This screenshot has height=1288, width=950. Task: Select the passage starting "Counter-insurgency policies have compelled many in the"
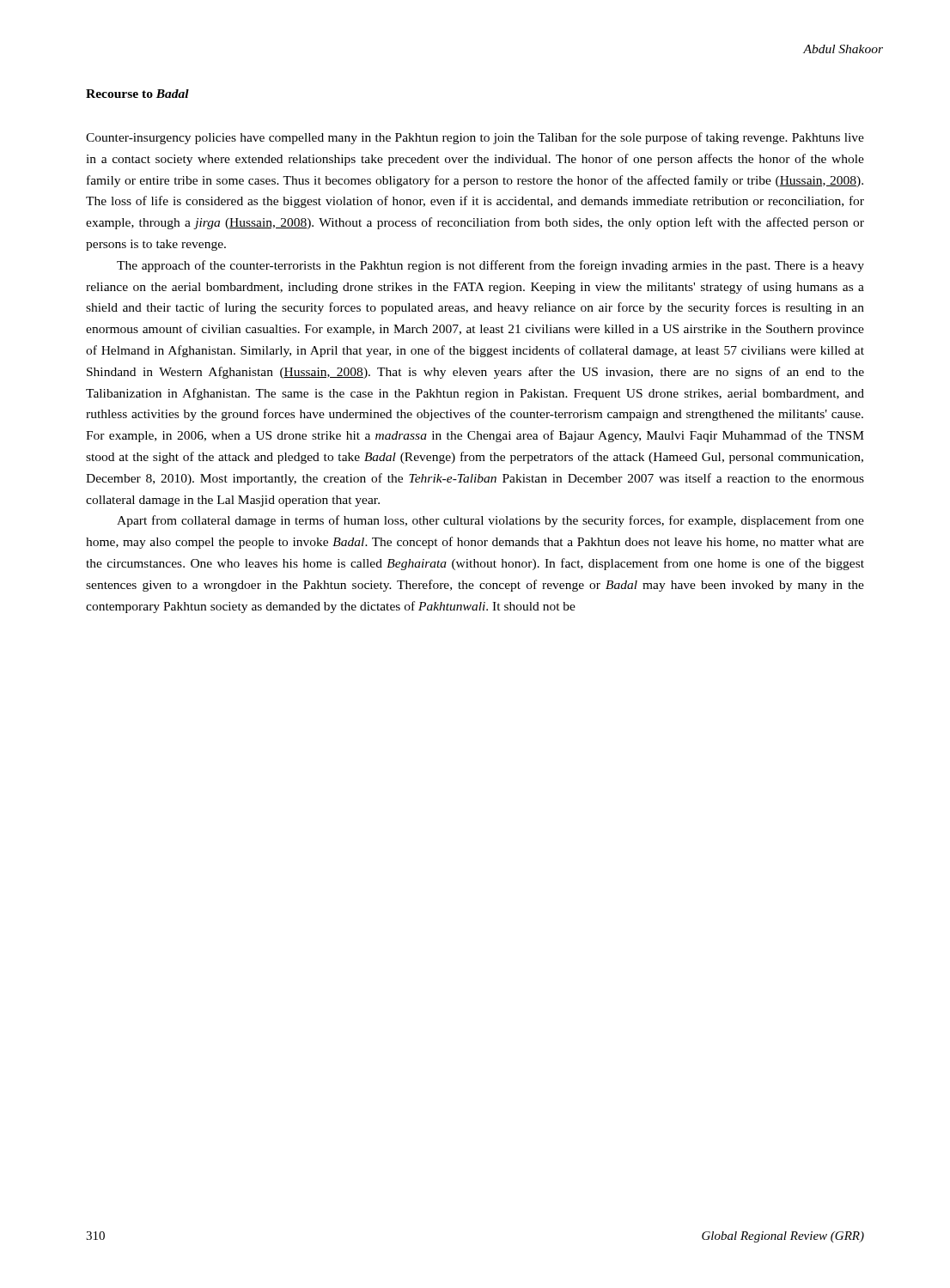475,372
